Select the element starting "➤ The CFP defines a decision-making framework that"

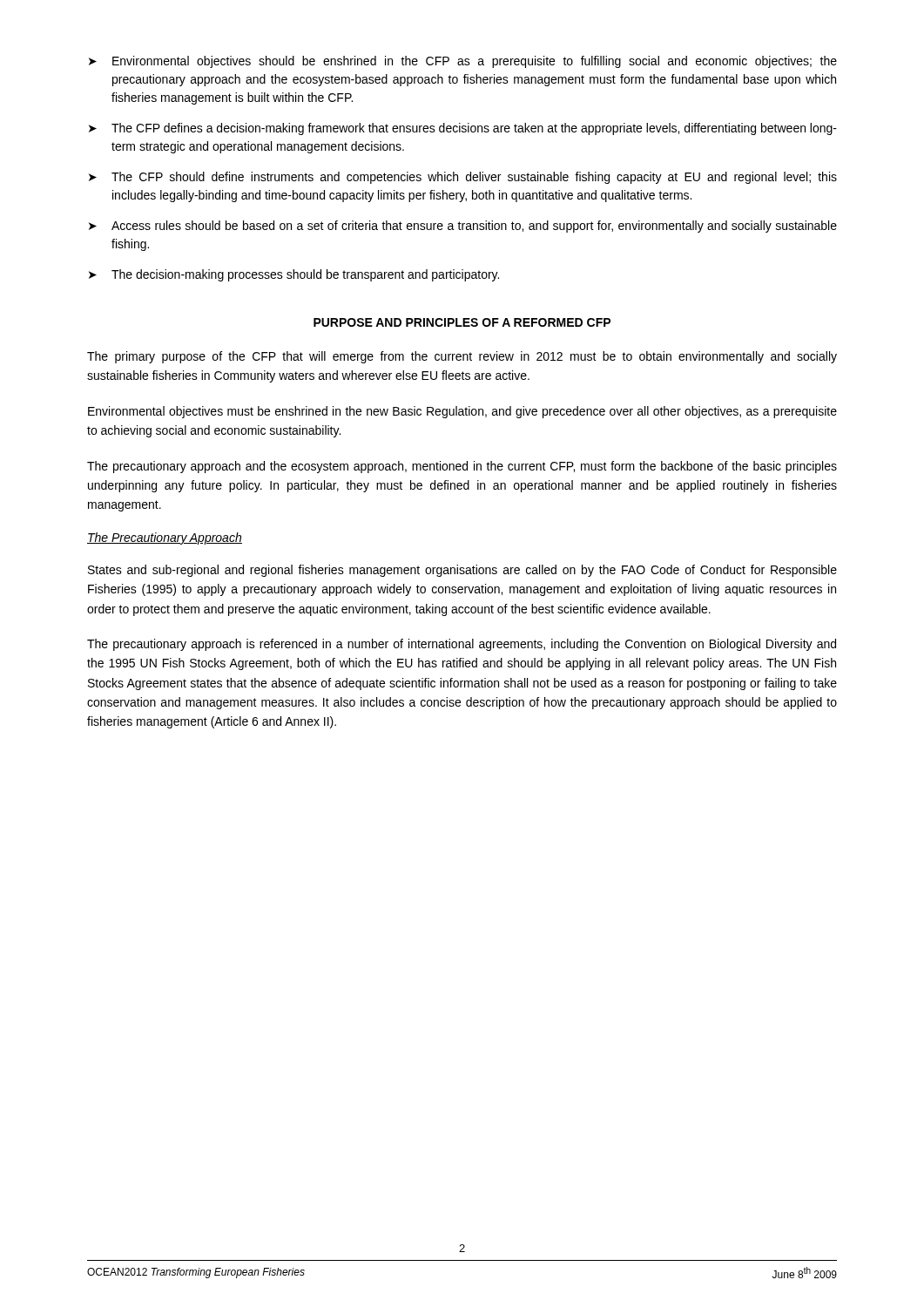(x=462, y=138)
